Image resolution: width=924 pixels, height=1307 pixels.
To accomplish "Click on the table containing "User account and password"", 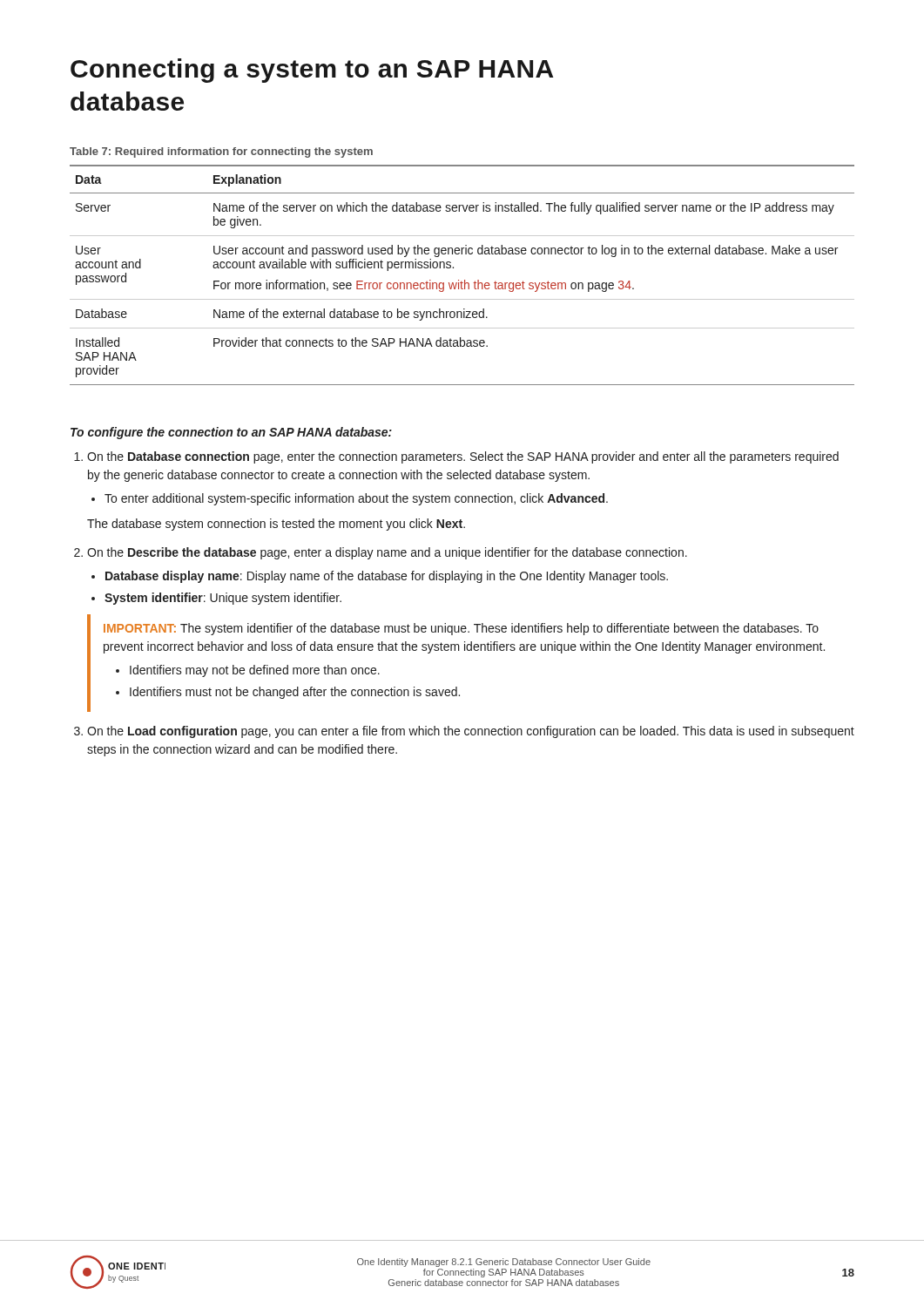I will point(462,275).
